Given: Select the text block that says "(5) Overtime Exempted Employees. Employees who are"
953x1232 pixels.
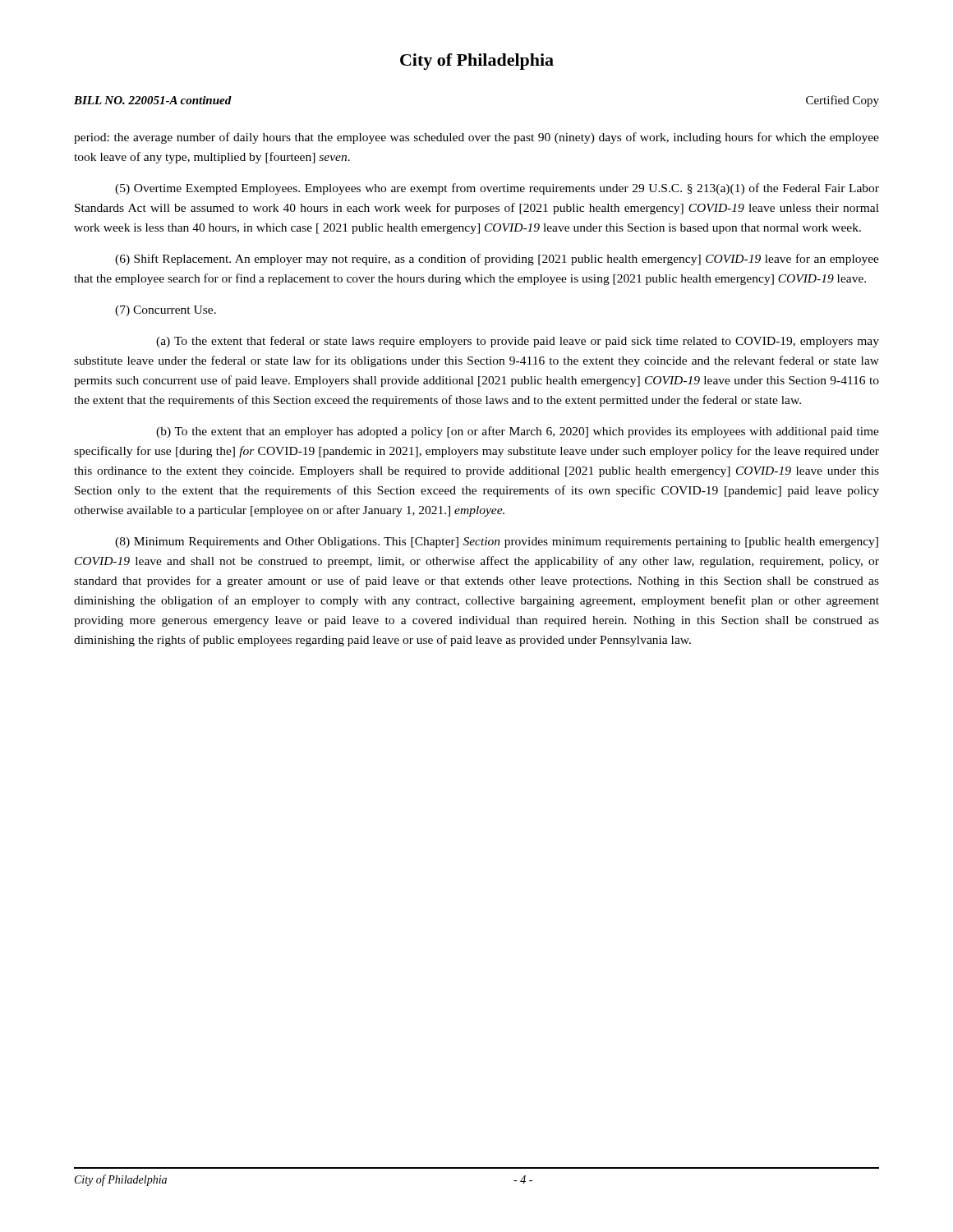Looking at the screenshot, I should 476,207.
